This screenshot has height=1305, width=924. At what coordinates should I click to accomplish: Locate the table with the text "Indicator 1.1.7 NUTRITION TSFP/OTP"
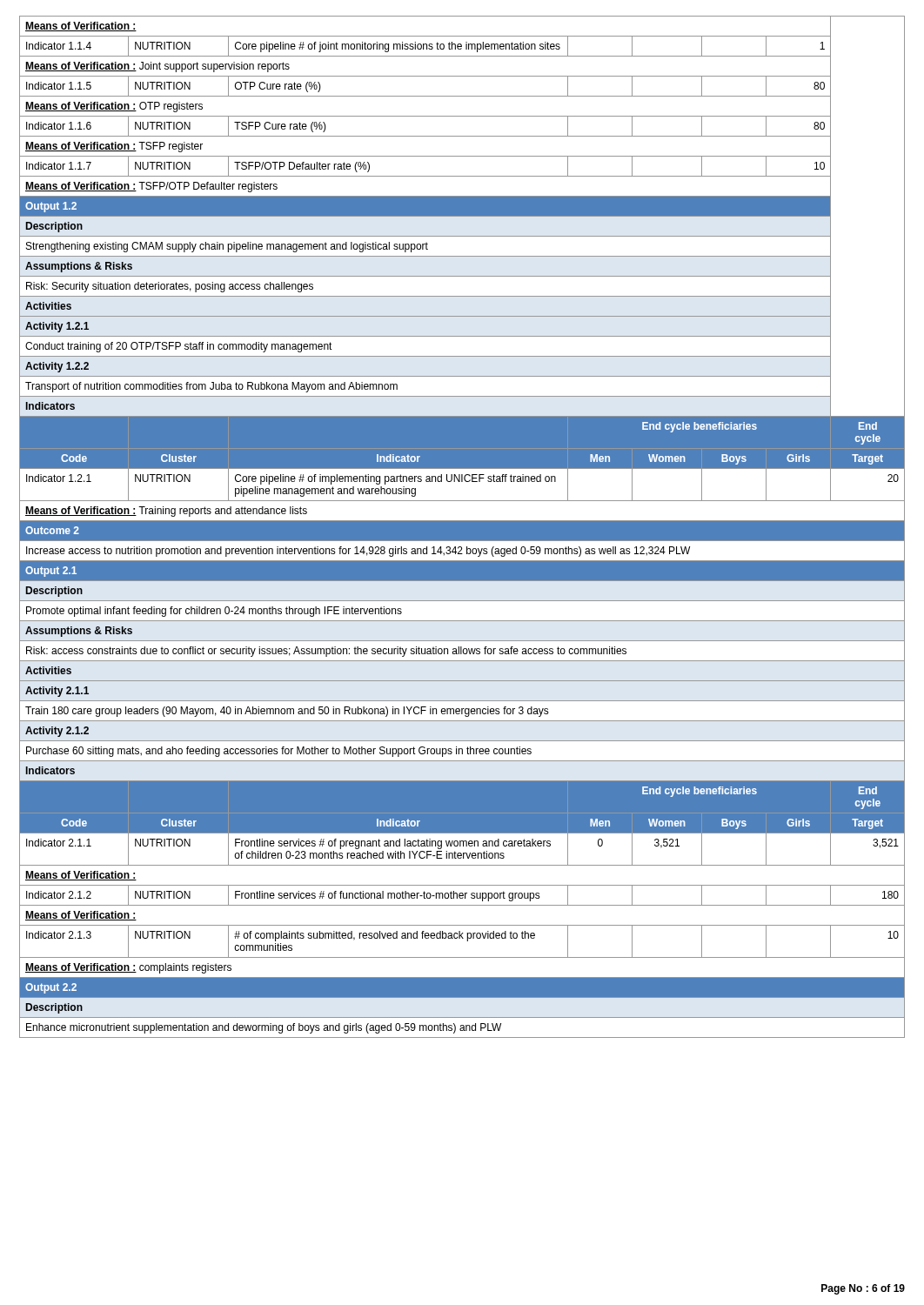462,166
